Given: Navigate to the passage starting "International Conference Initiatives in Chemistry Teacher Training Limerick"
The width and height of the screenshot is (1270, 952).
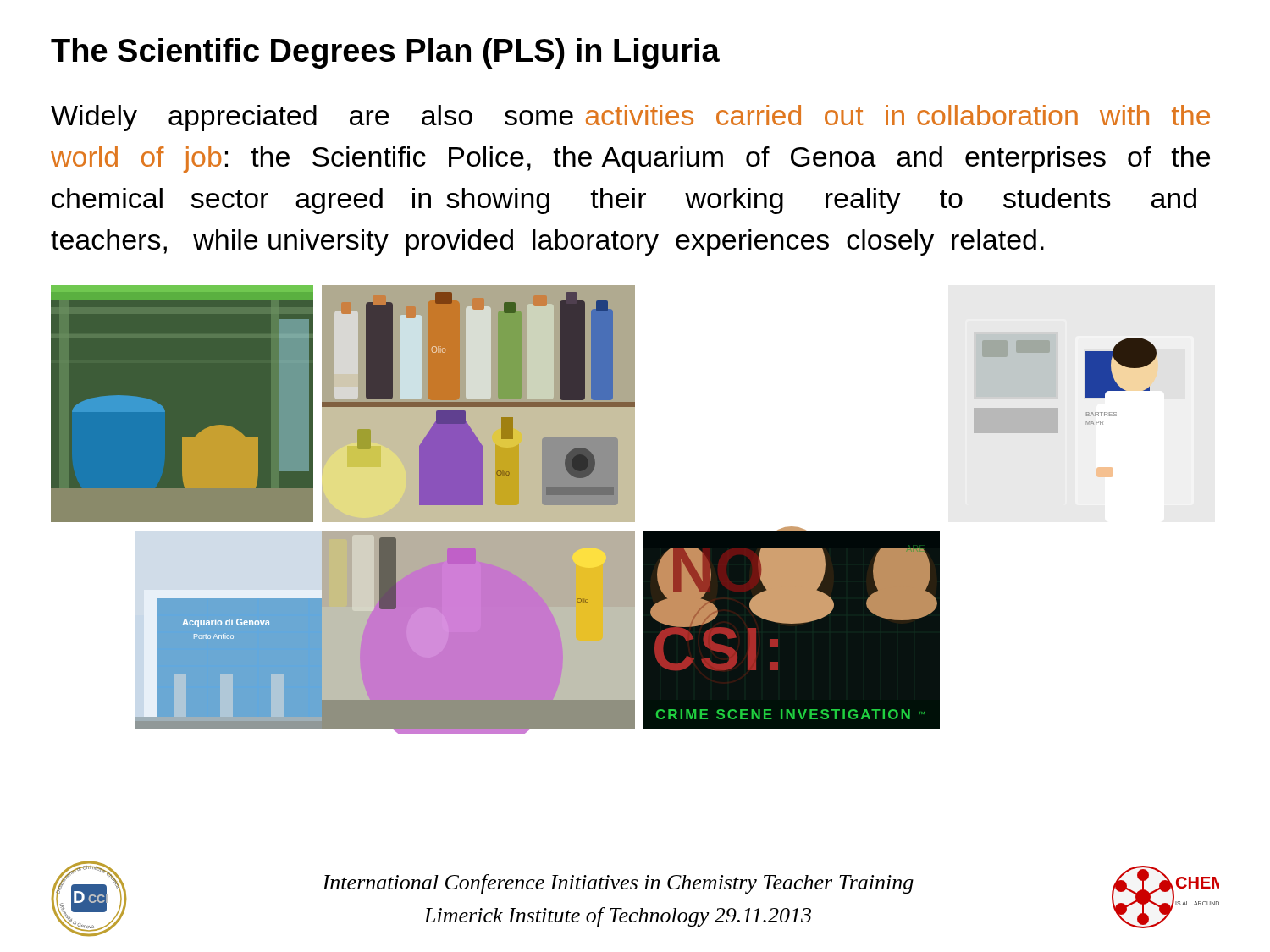Looking at the screenshot, I should click(618, 899).
